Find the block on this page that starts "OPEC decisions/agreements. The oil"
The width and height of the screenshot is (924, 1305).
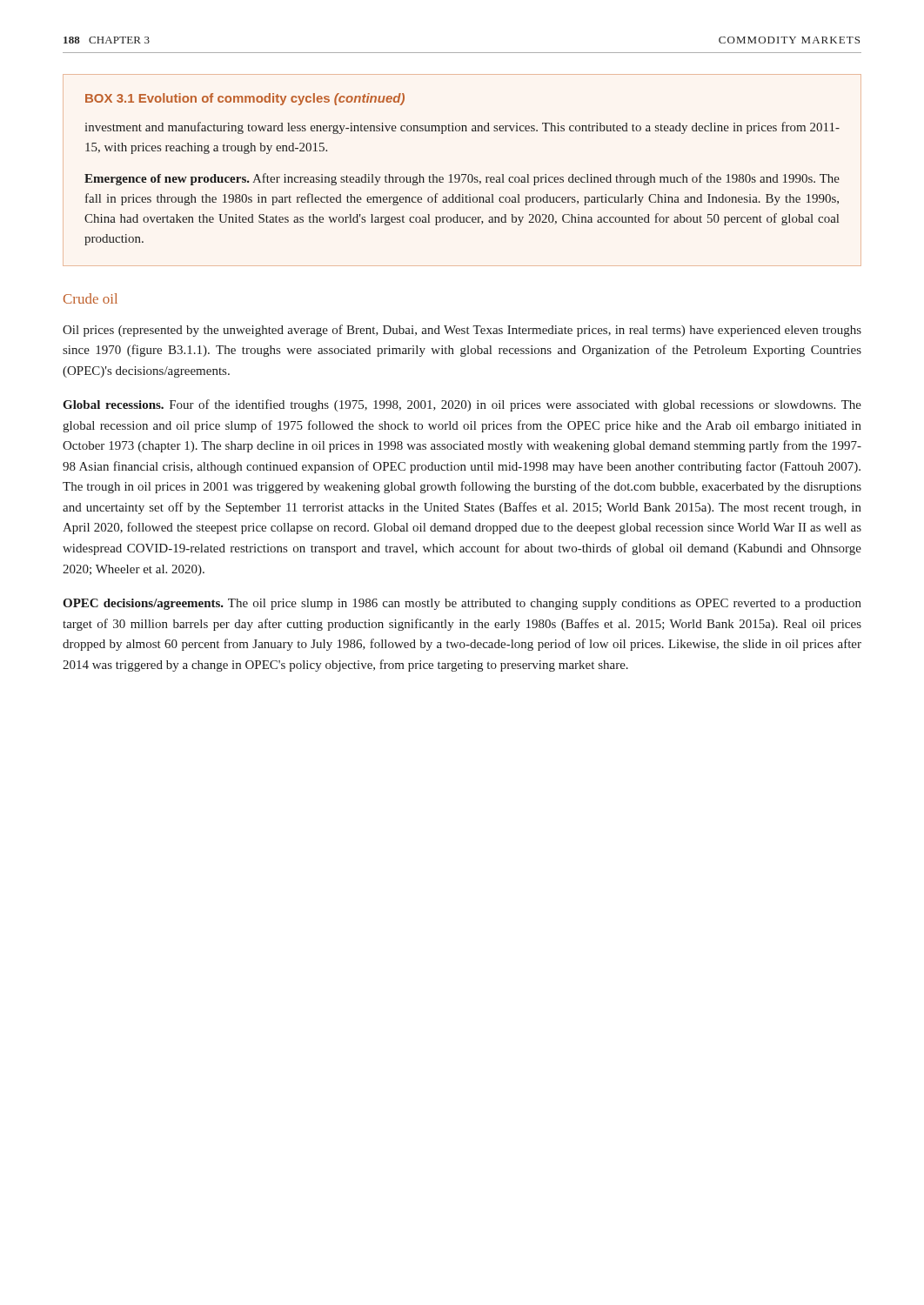click(x=462, y=634)
